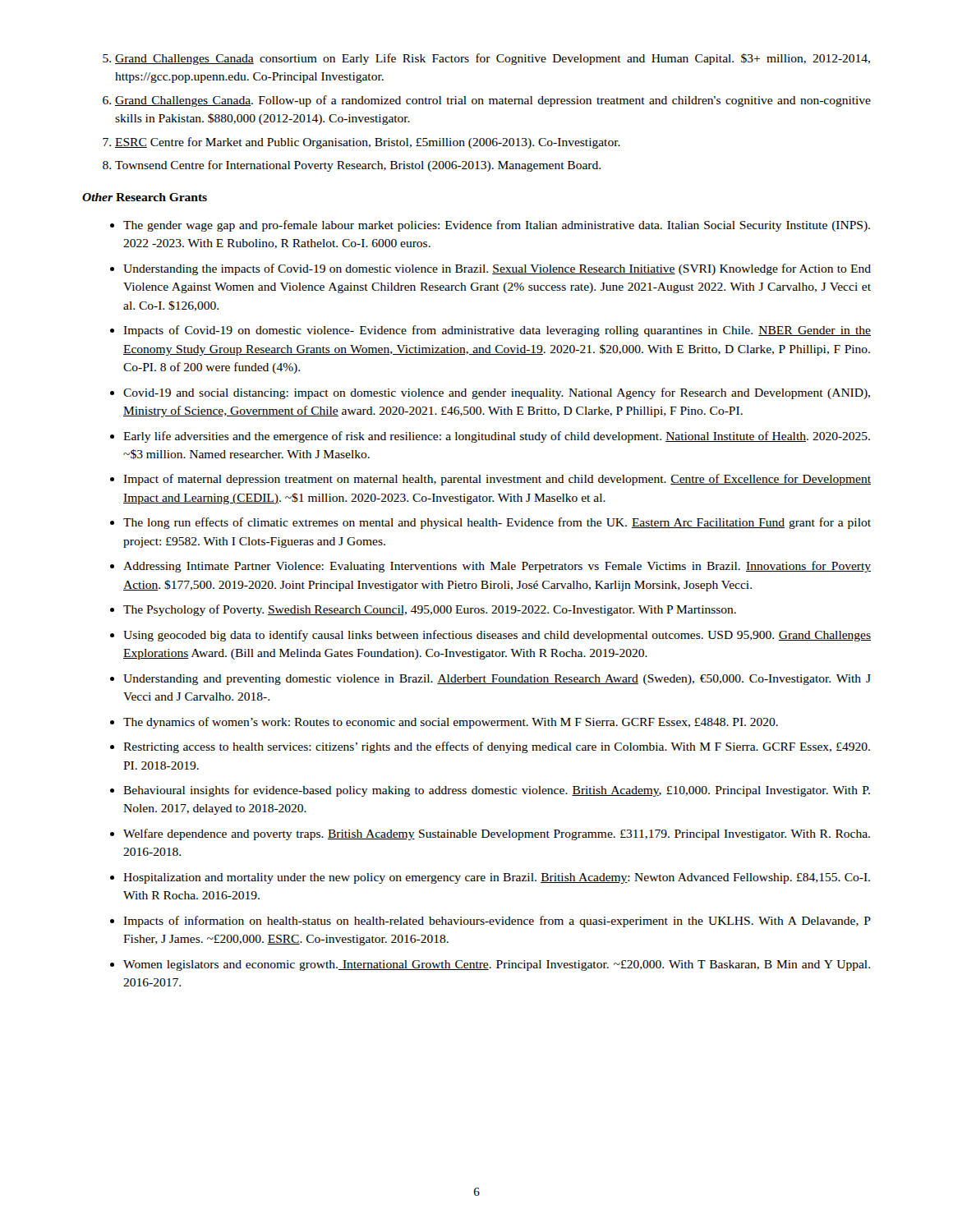This screenshot has width=953, height=1232.
Task: Find the list item containing "Impacts of Covid-19 on"
Action: pos(497,349)
